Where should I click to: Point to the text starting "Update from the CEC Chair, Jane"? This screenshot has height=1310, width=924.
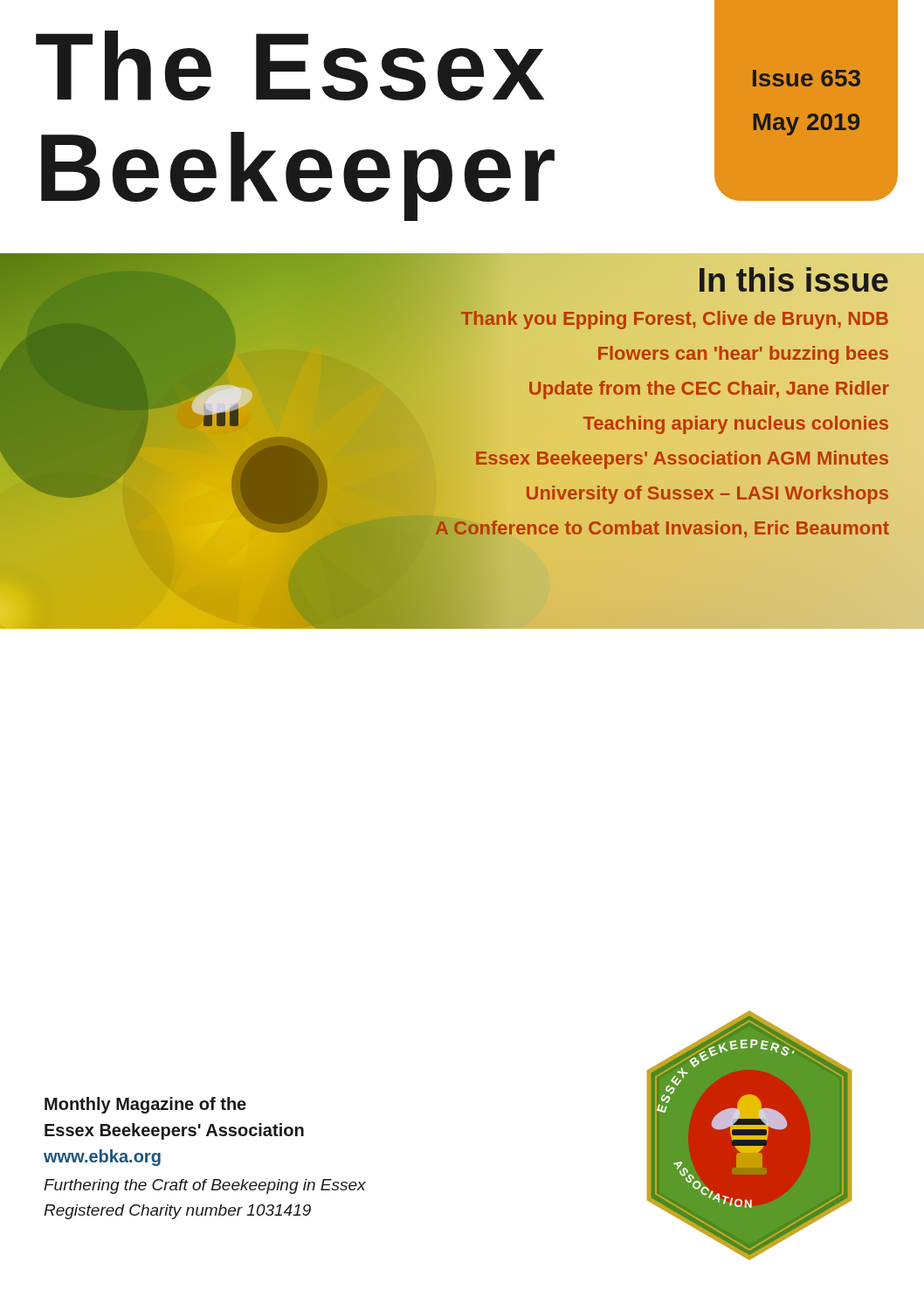709,388
